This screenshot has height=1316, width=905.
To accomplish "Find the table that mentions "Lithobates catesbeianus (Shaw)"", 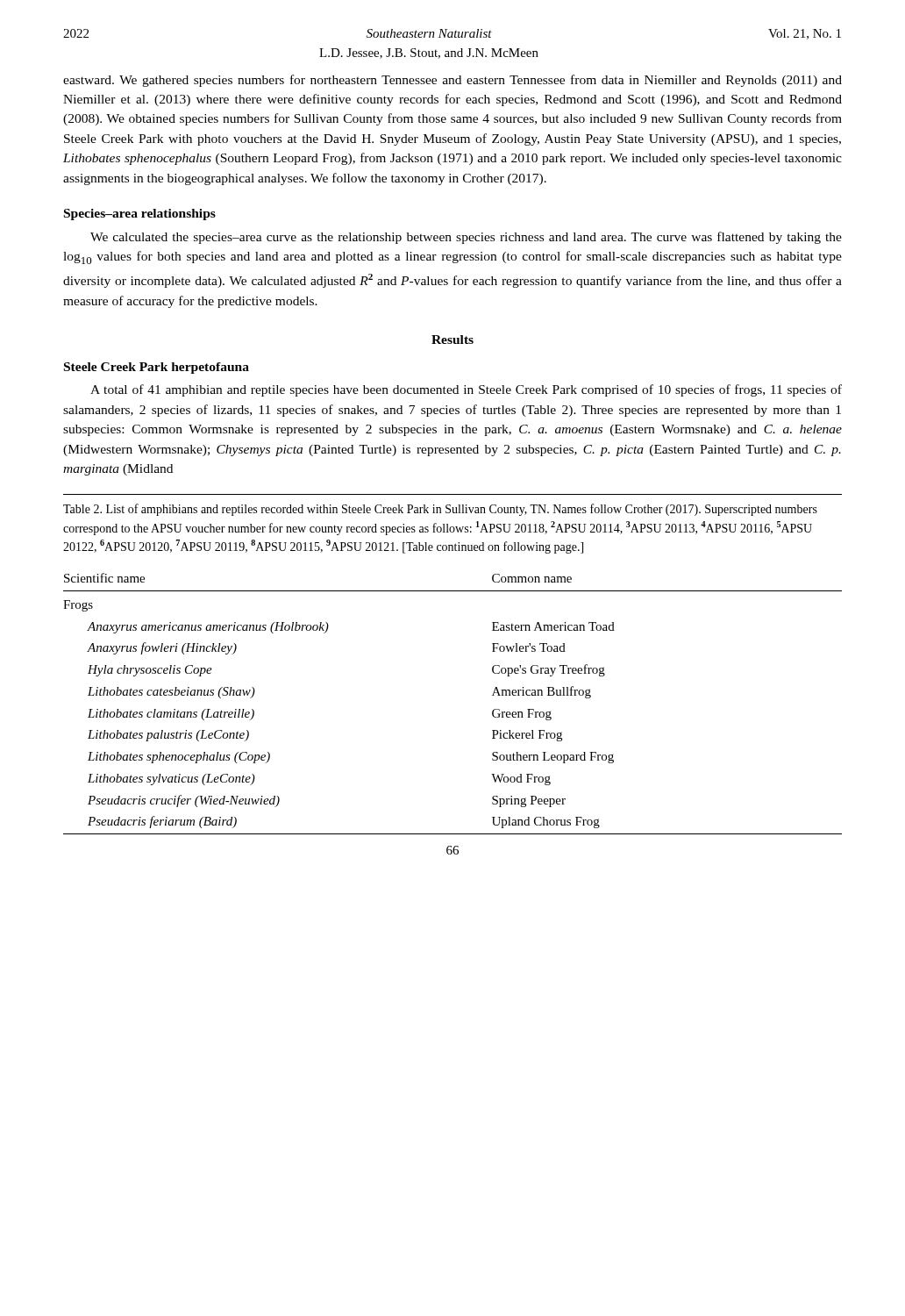I will pos(452,700).
